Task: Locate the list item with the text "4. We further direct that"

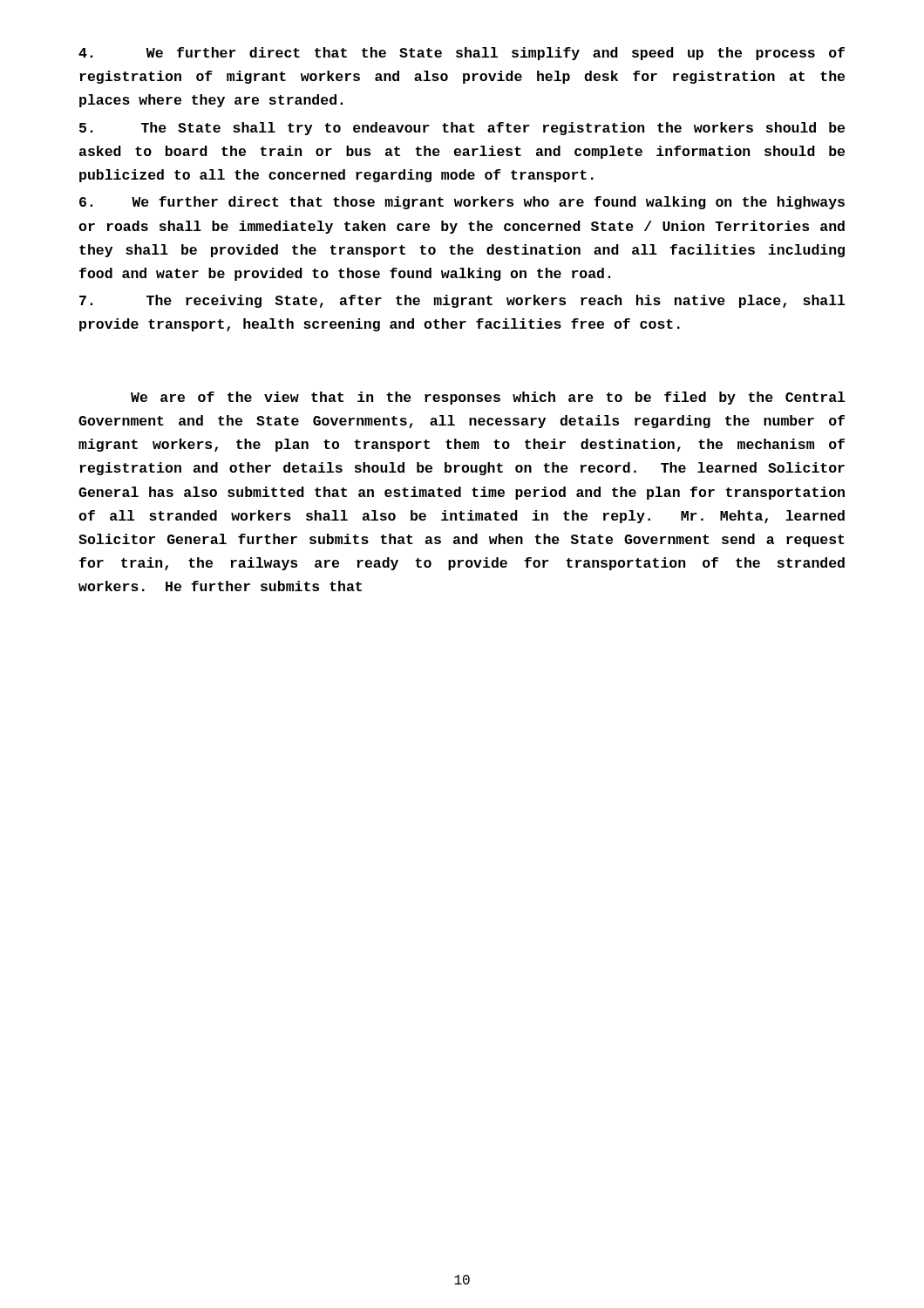Action: coord(462,77)
